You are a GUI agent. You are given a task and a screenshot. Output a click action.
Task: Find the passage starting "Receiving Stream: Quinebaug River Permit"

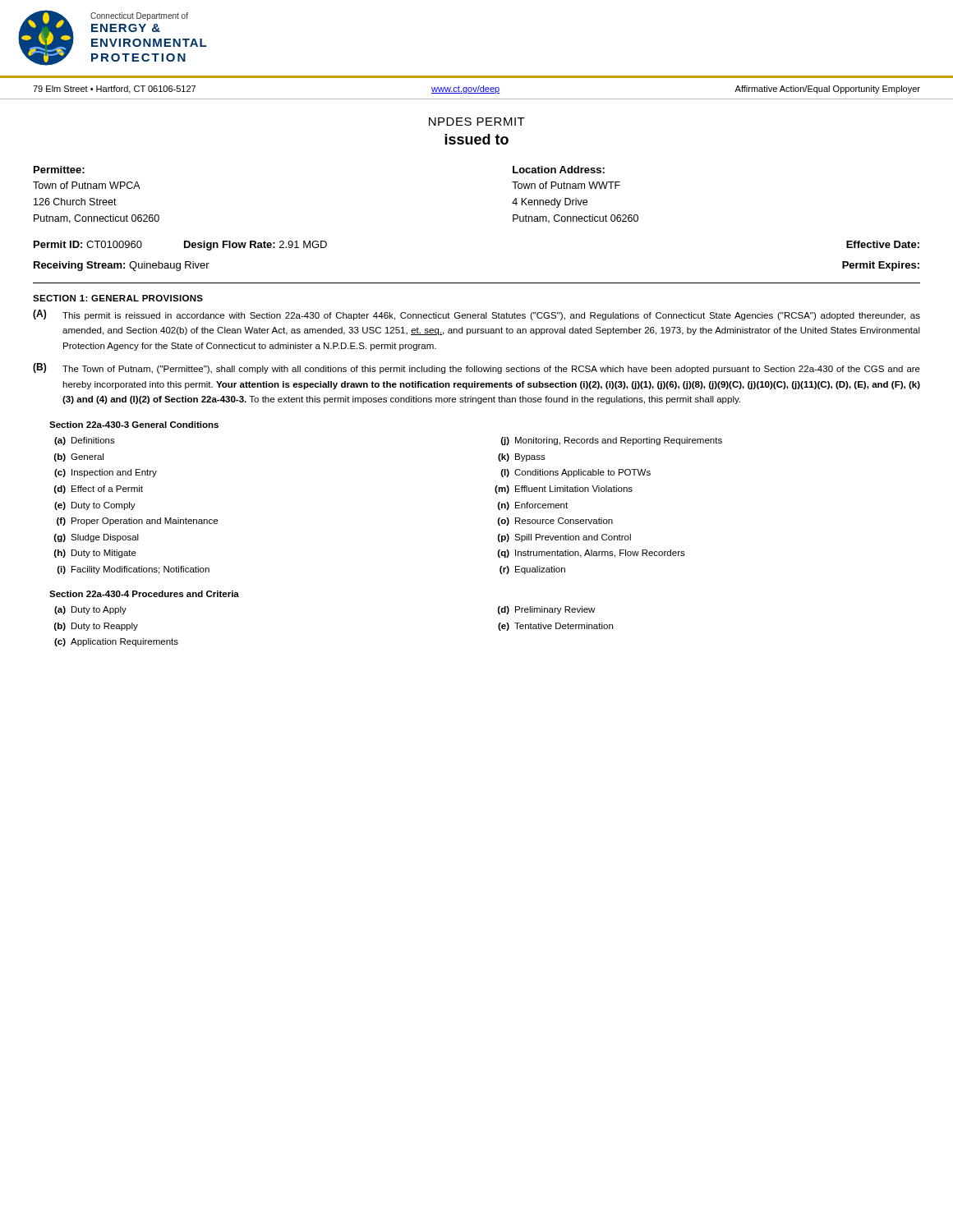pyautogui.click(x=124, y=267)
